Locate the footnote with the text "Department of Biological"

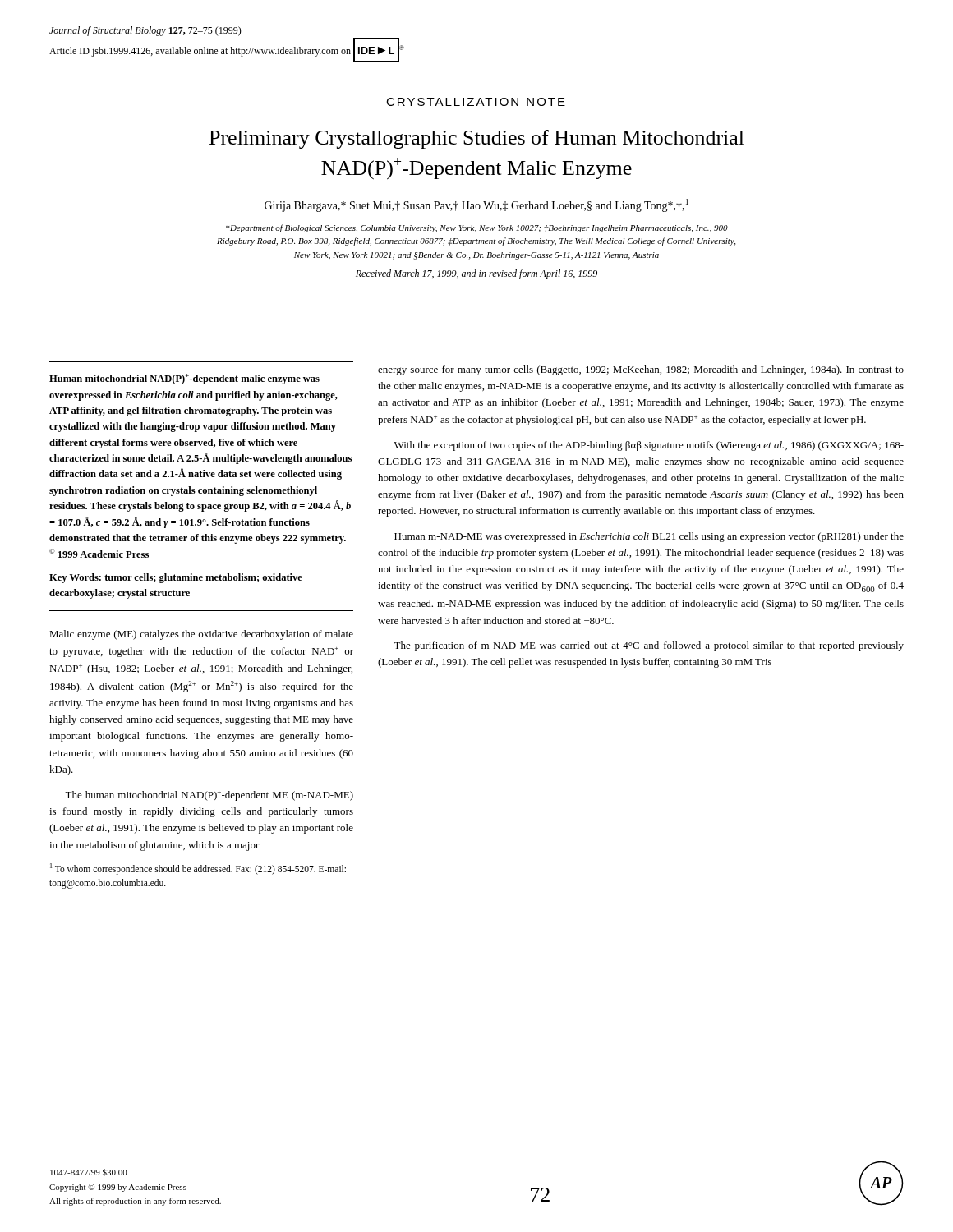pyautogui.click(x=476, y=241)
